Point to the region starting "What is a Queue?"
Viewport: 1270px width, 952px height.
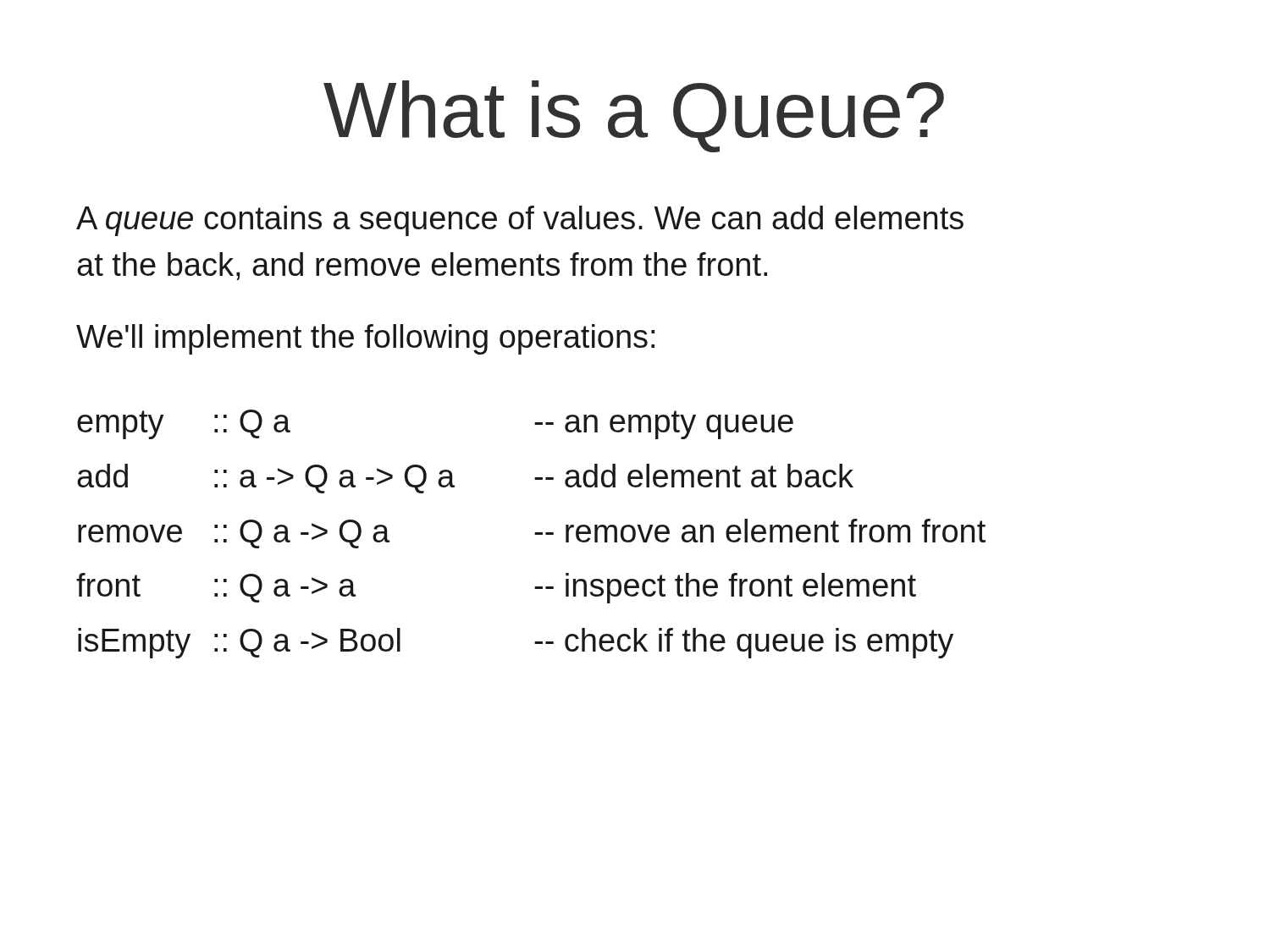tap(635, 110)
